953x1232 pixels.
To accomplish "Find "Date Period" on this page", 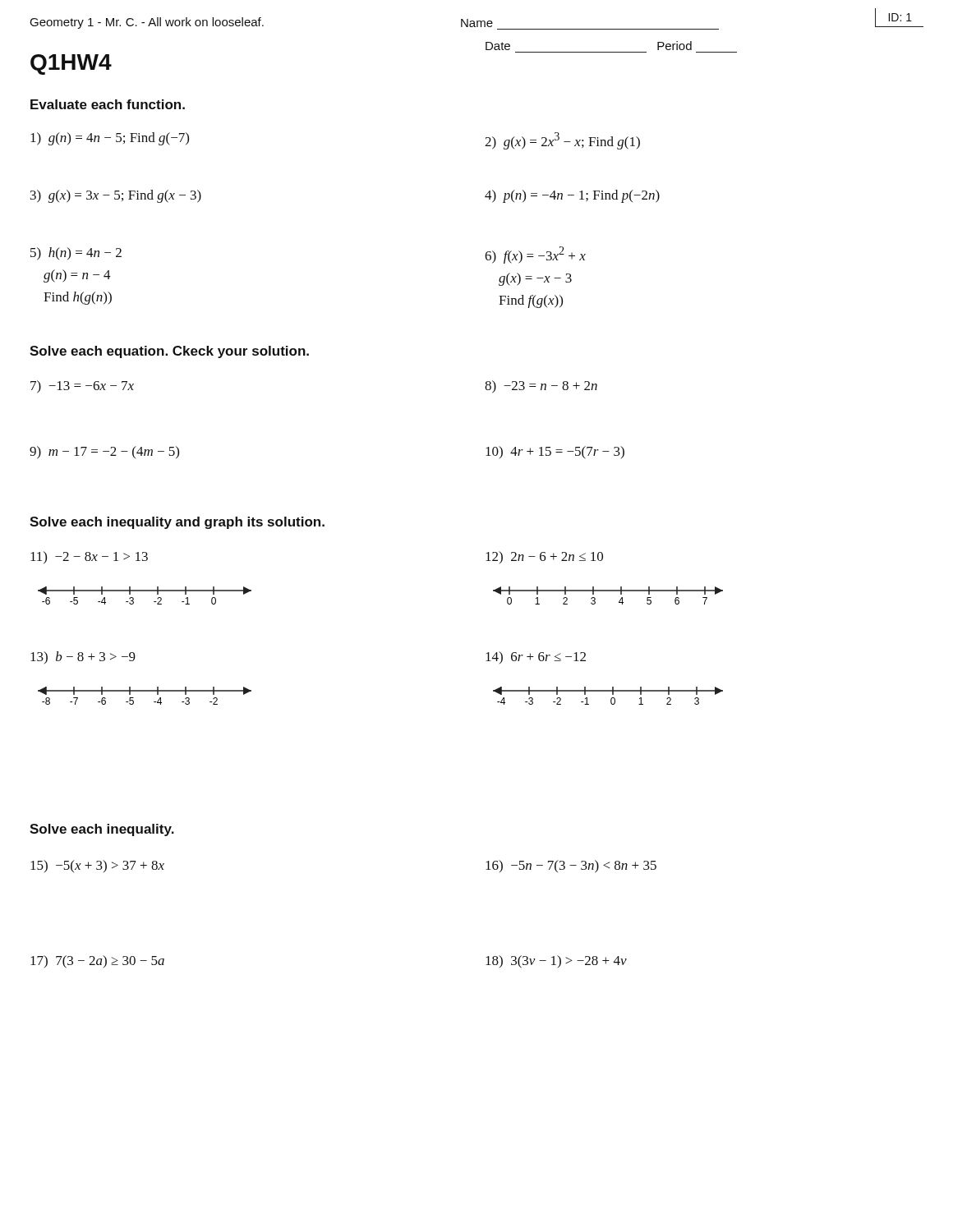I will (x=611, y=45).
